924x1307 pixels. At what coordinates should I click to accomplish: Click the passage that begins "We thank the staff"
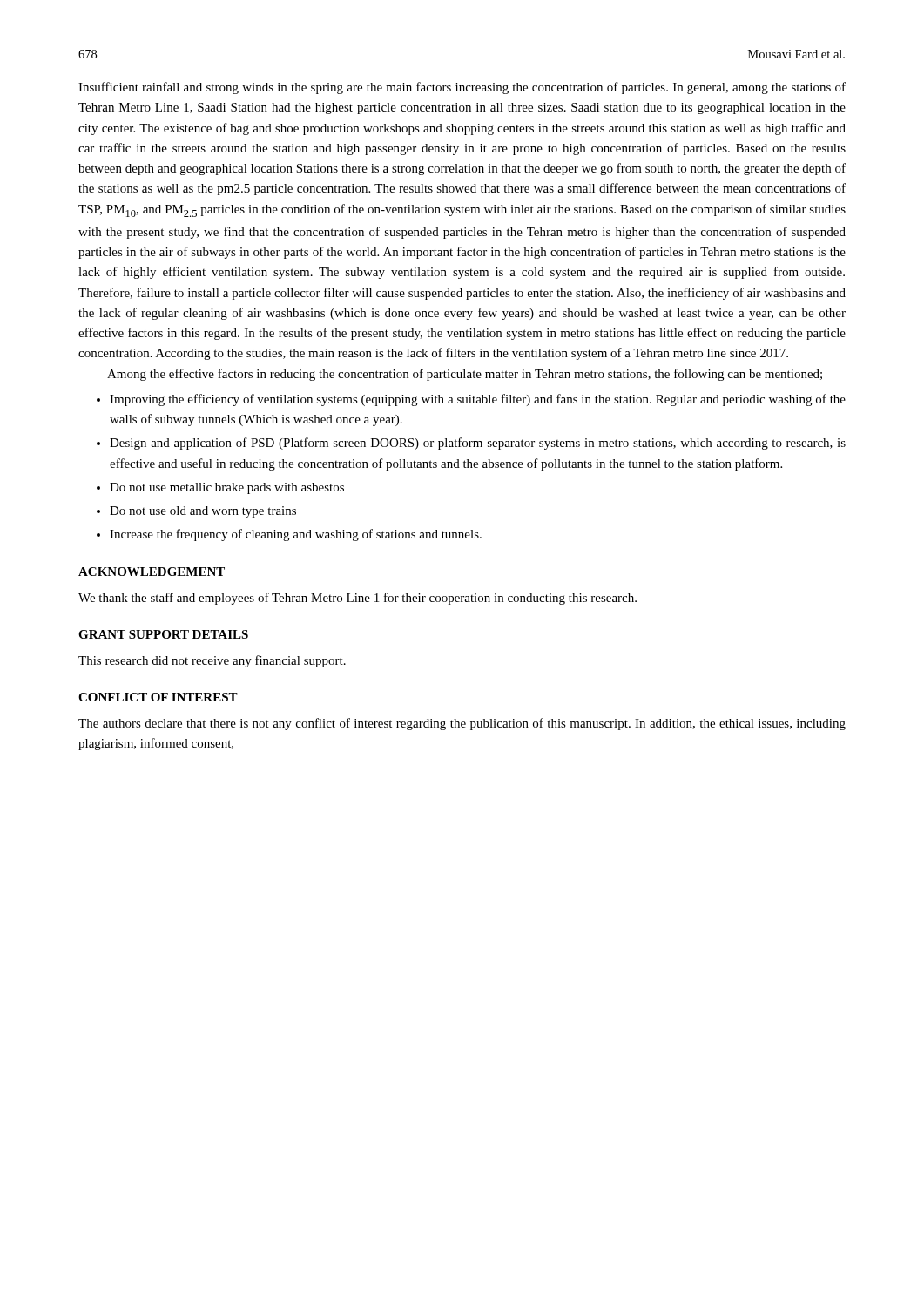[x=358, y=597]
